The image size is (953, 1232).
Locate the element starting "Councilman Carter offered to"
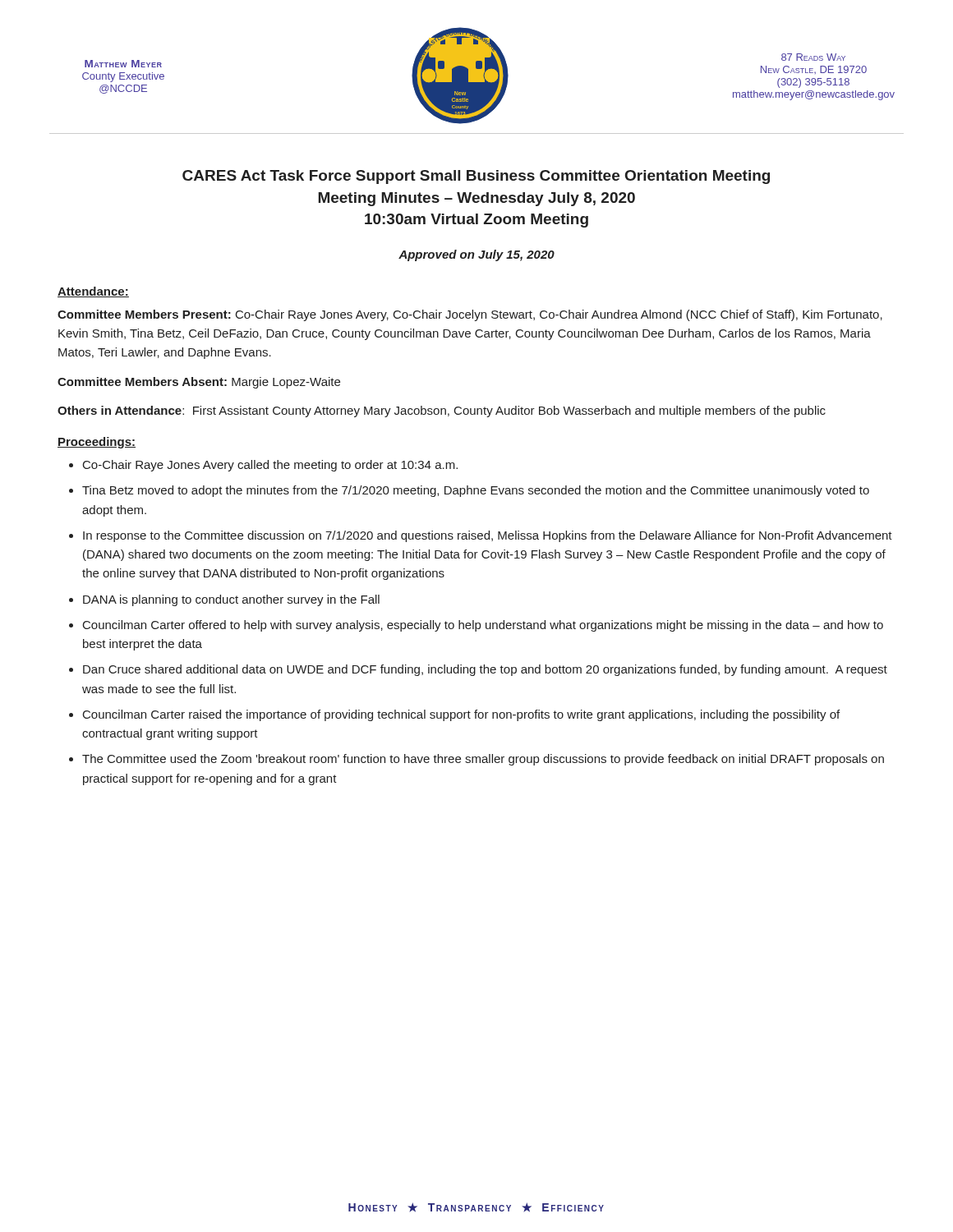tap(483, 634)
